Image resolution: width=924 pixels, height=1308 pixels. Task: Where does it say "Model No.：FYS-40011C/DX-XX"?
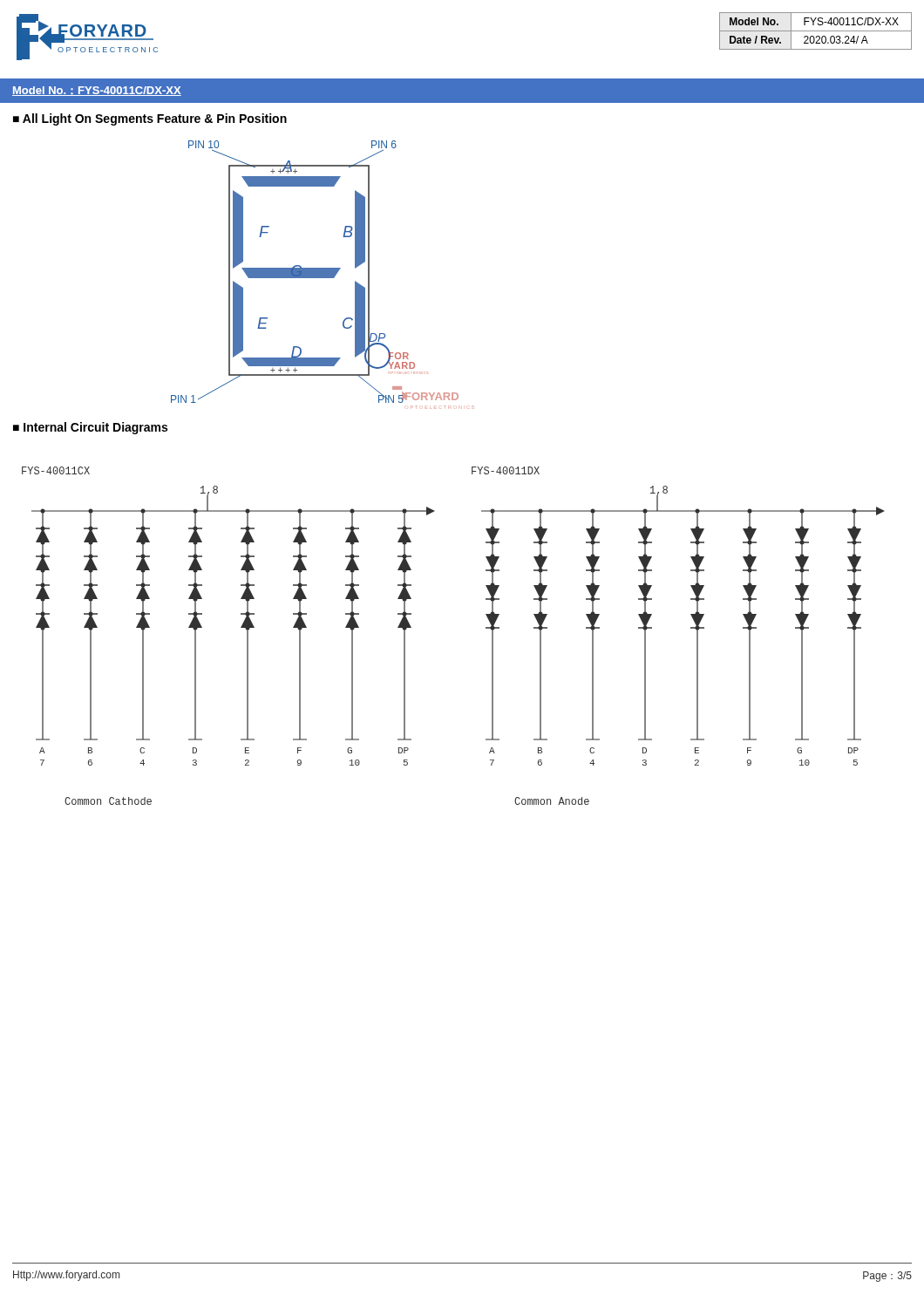[x=97, y=91]
